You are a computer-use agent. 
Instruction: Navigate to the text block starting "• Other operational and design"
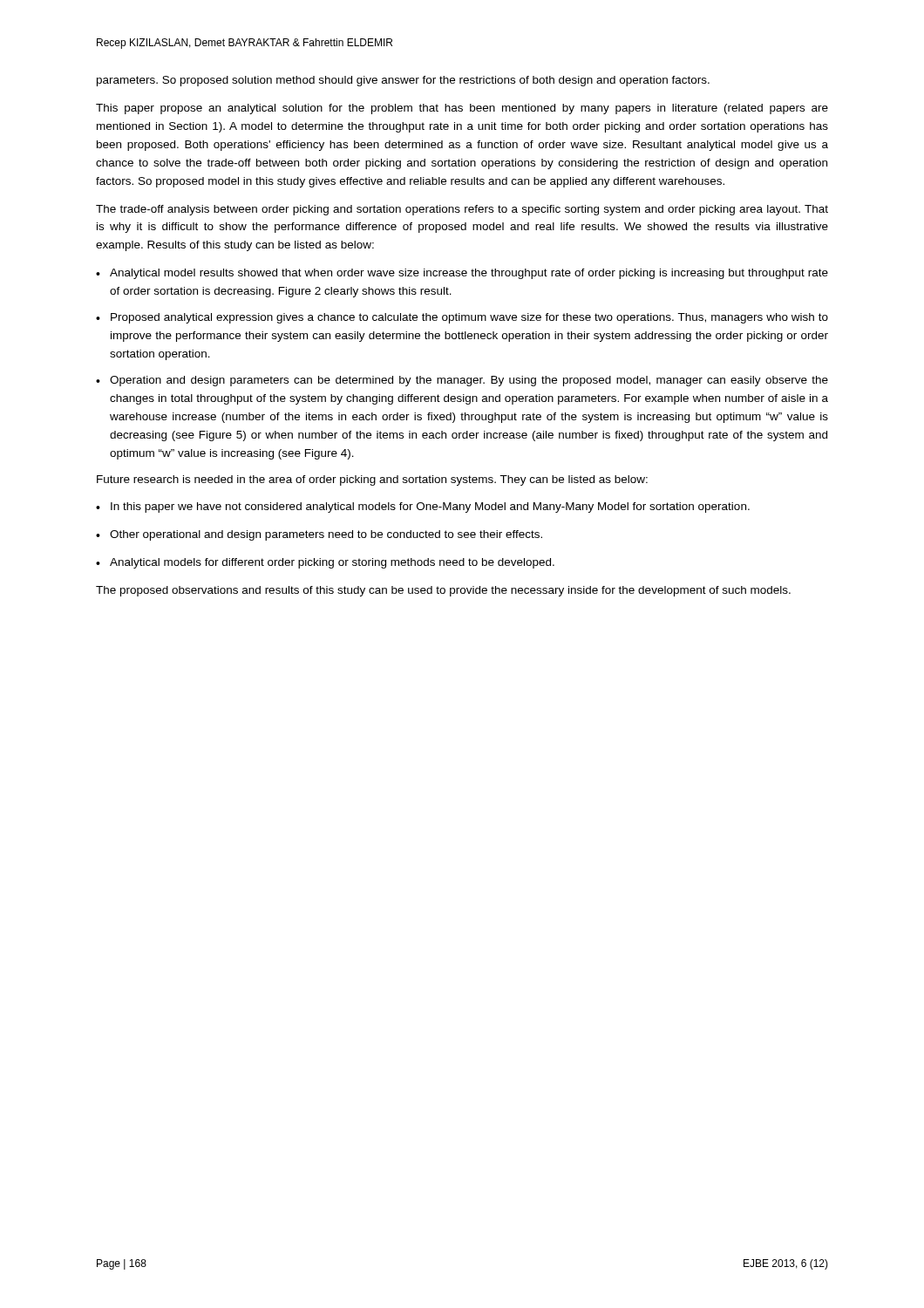[462, 536]
